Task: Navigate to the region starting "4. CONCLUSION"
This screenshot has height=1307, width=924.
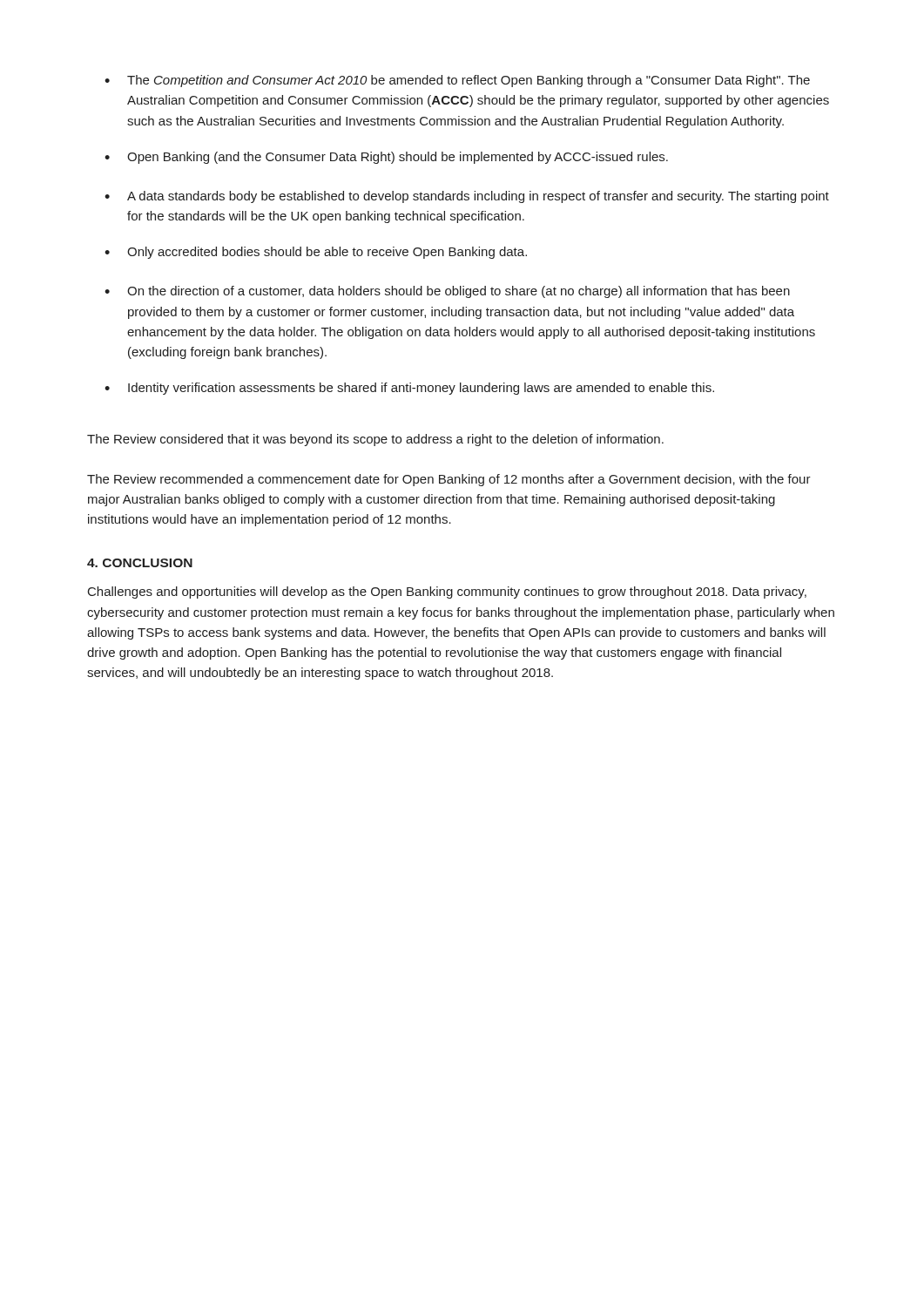Action: (x=140, y=563)
